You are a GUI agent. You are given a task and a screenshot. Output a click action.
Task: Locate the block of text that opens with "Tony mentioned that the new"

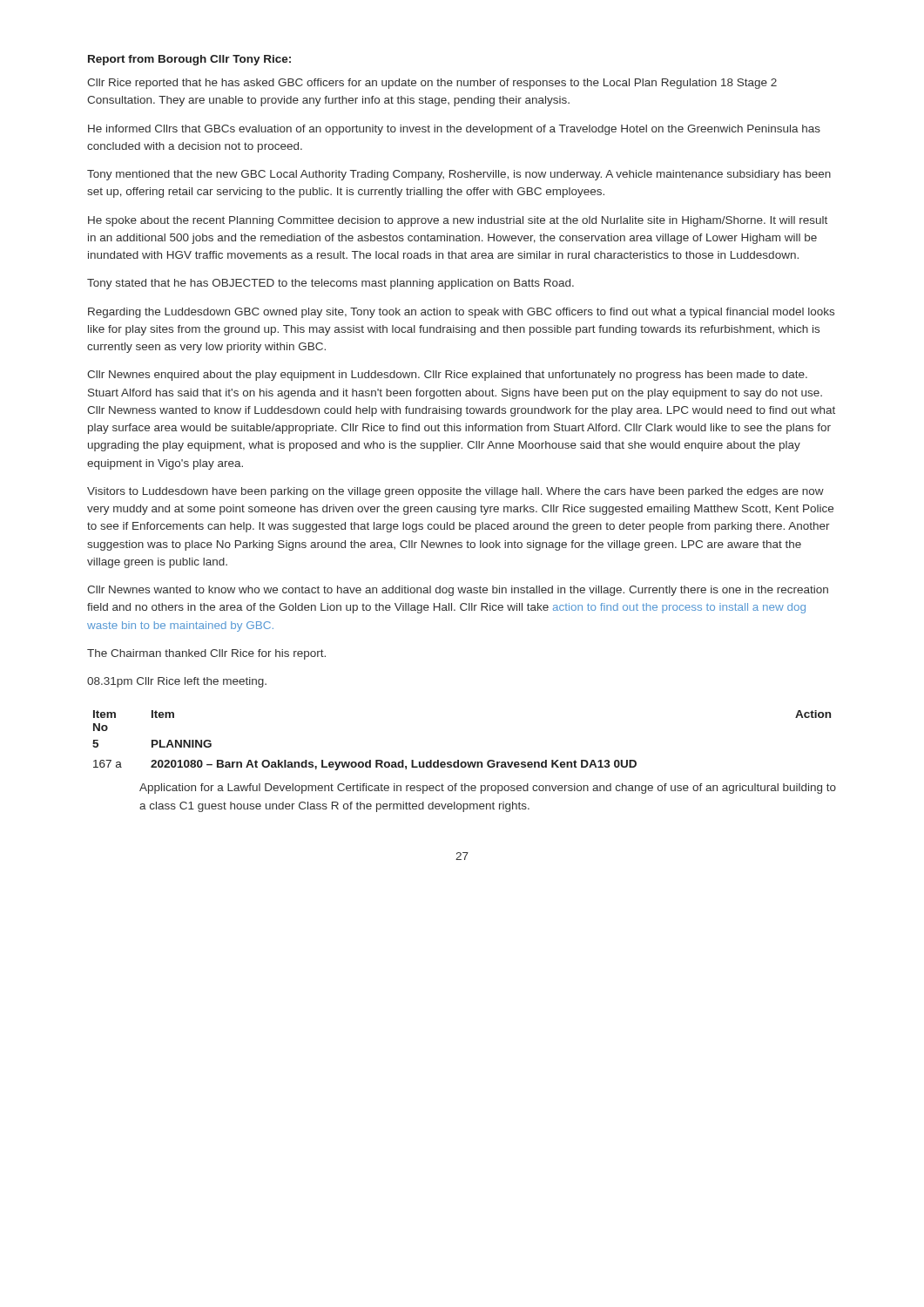coord(459,183)
